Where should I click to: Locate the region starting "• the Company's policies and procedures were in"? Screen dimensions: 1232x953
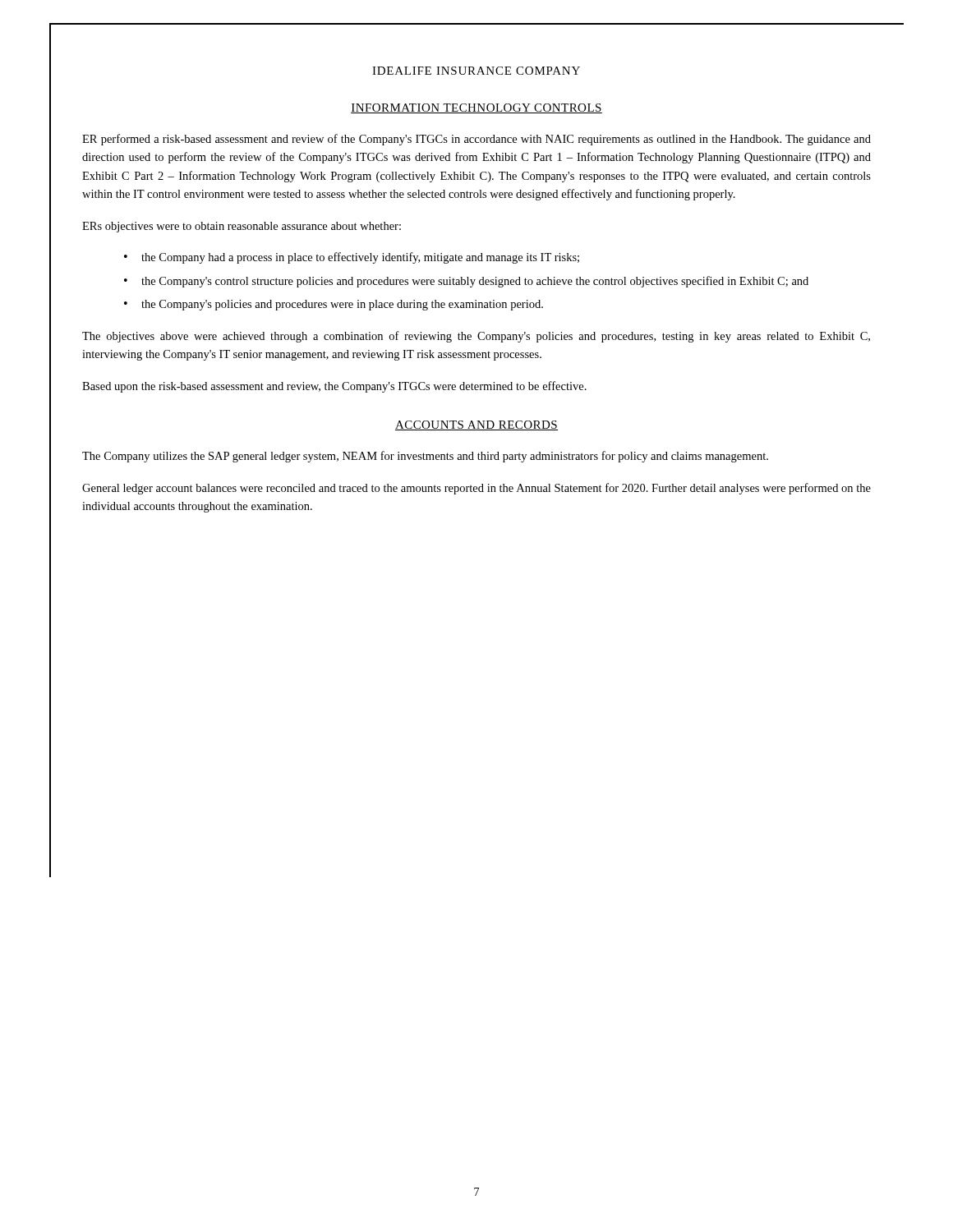point(497,304)
